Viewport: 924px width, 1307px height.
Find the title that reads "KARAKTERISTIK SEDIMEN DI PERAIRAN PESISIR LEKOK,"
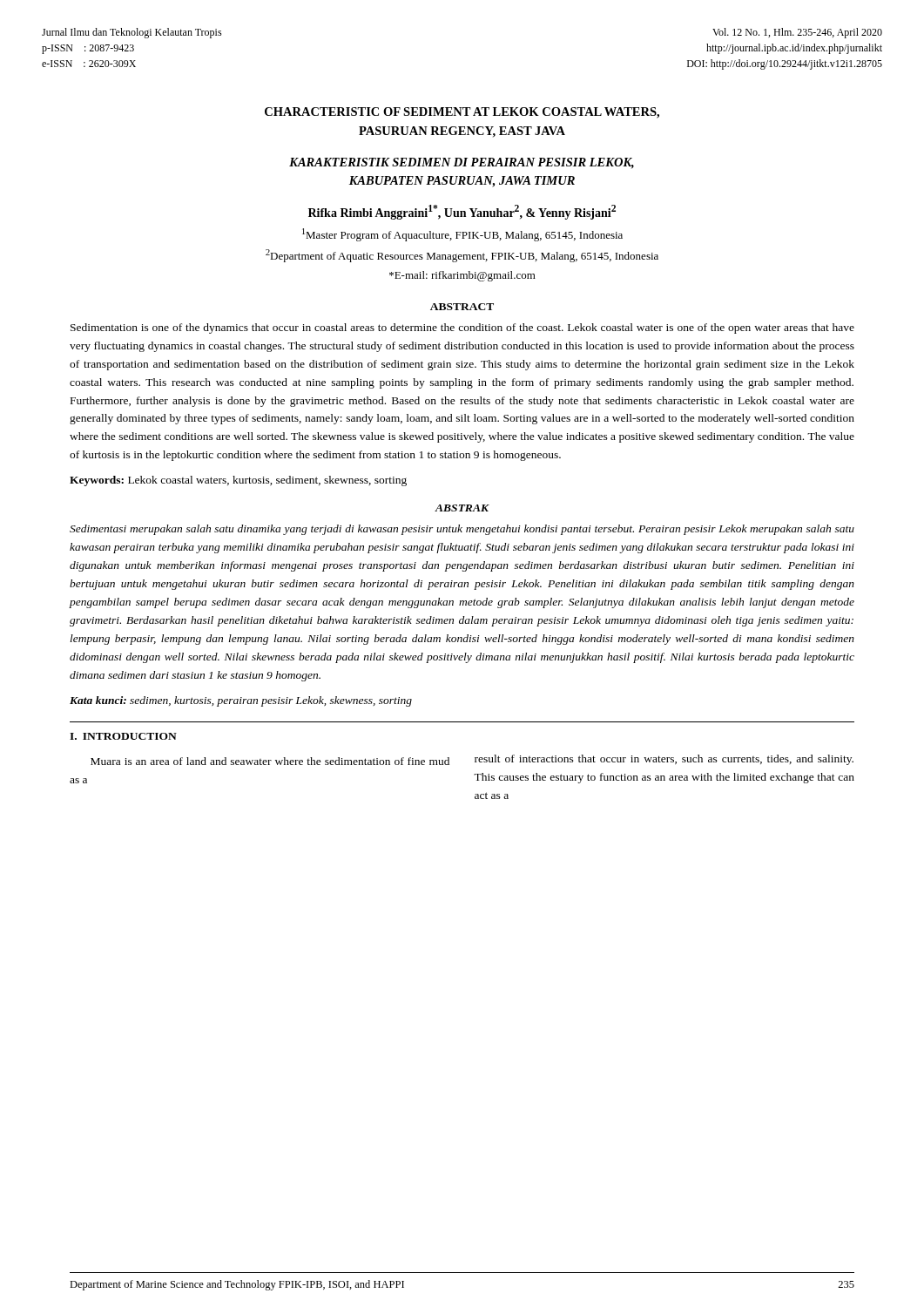pos(462,171)
